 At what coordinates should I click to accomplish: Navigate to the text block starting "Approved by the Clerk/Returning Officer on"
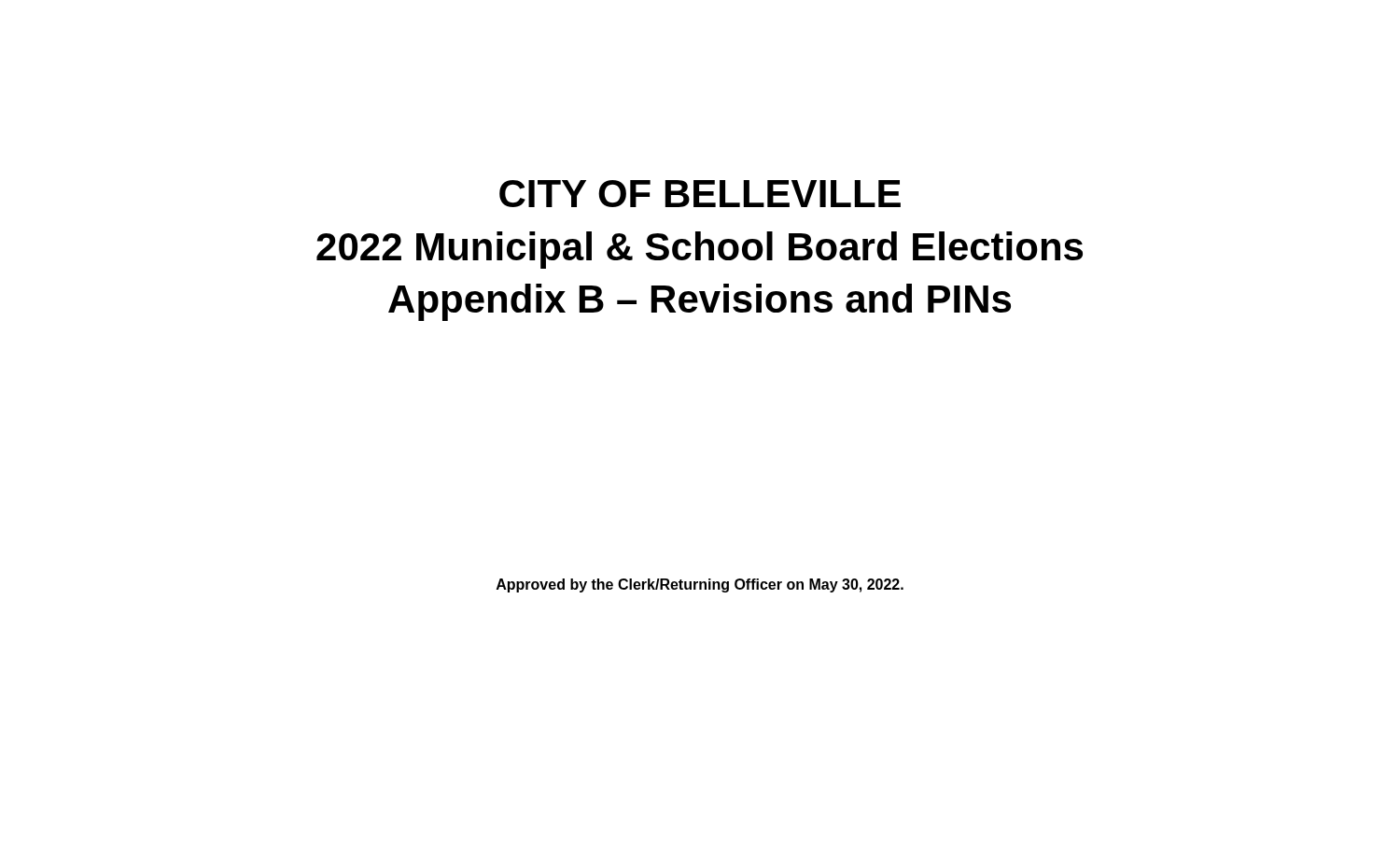click(700, 585)
